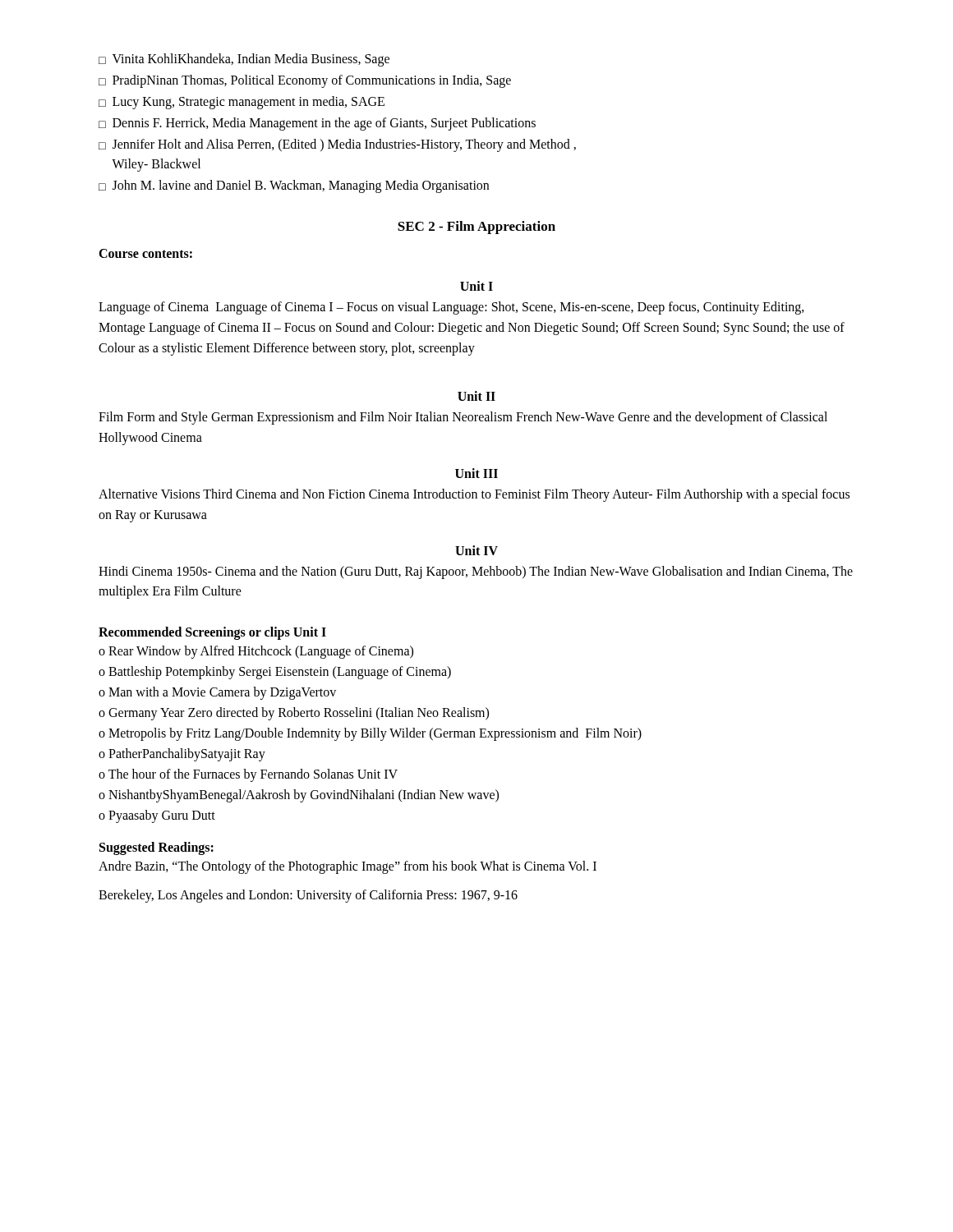Click on the list item that reads "o Battleship Potempkinby"
Viewport: 953px width, 1232px height.
pos(275,672)
